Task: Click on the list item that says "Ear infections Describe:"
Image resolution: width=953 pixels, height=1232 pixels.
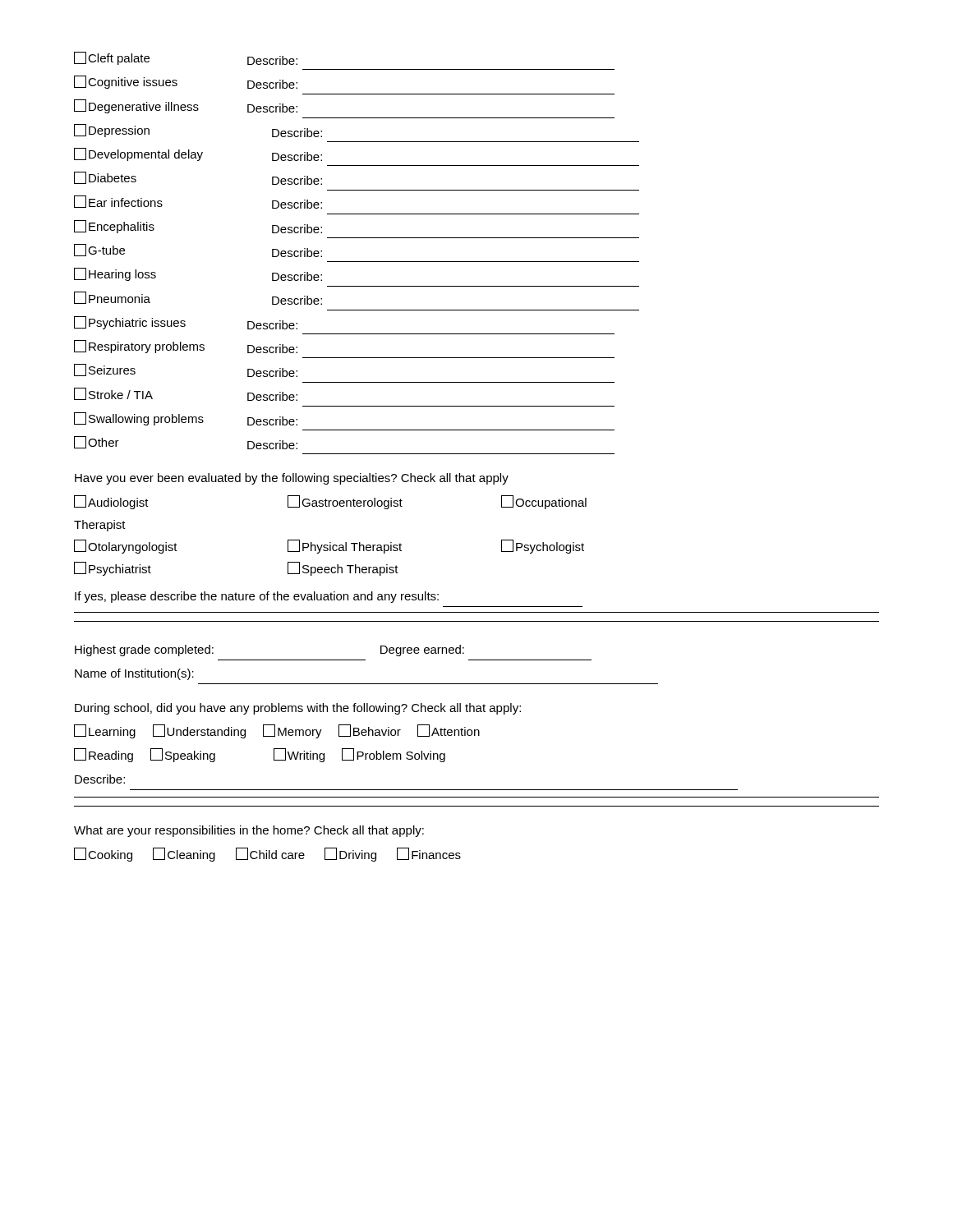Action: pyautogui.click(x=476, y=204)
